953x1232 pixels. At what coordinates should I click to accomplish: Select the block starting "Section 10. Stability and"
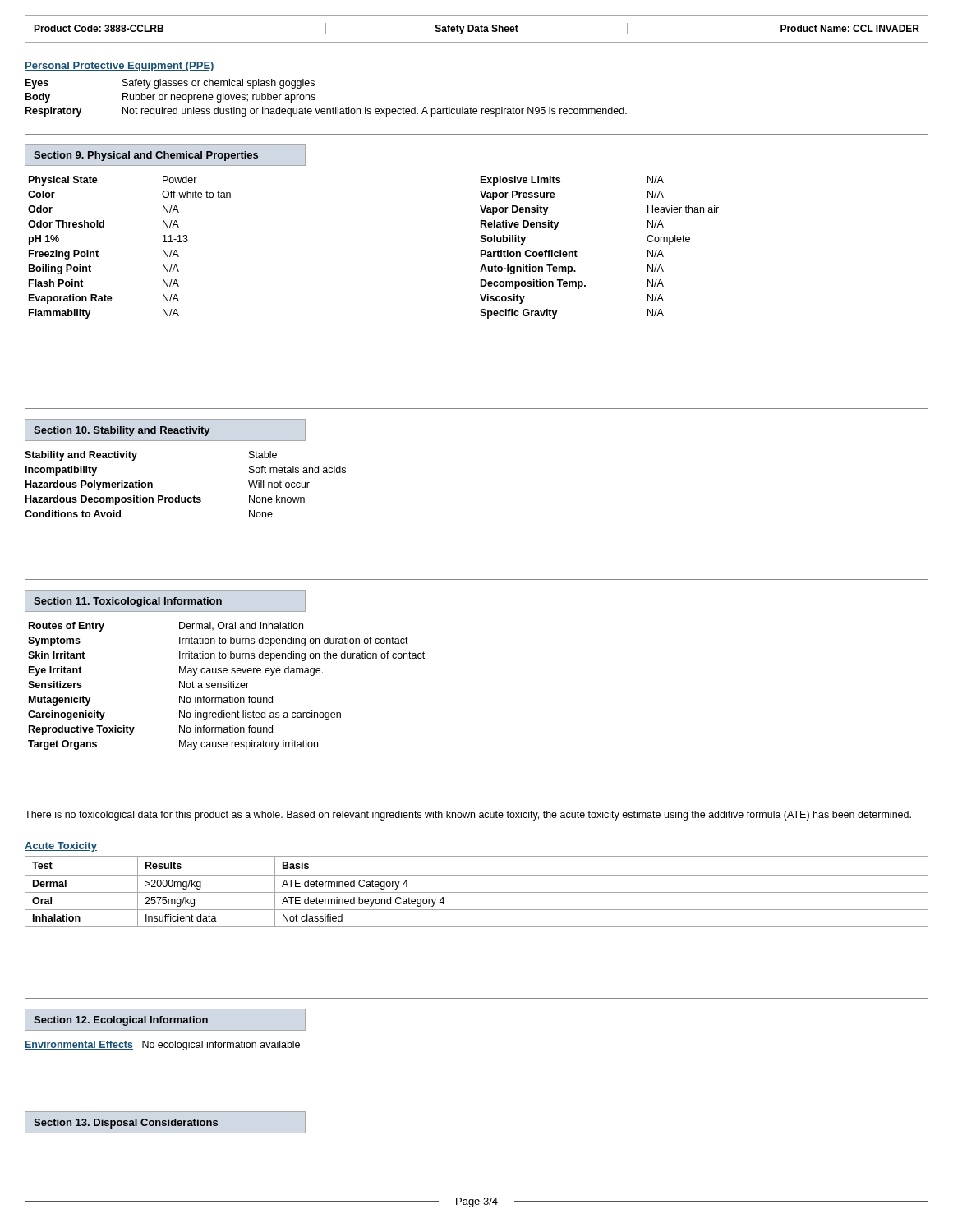coord(165,430)
